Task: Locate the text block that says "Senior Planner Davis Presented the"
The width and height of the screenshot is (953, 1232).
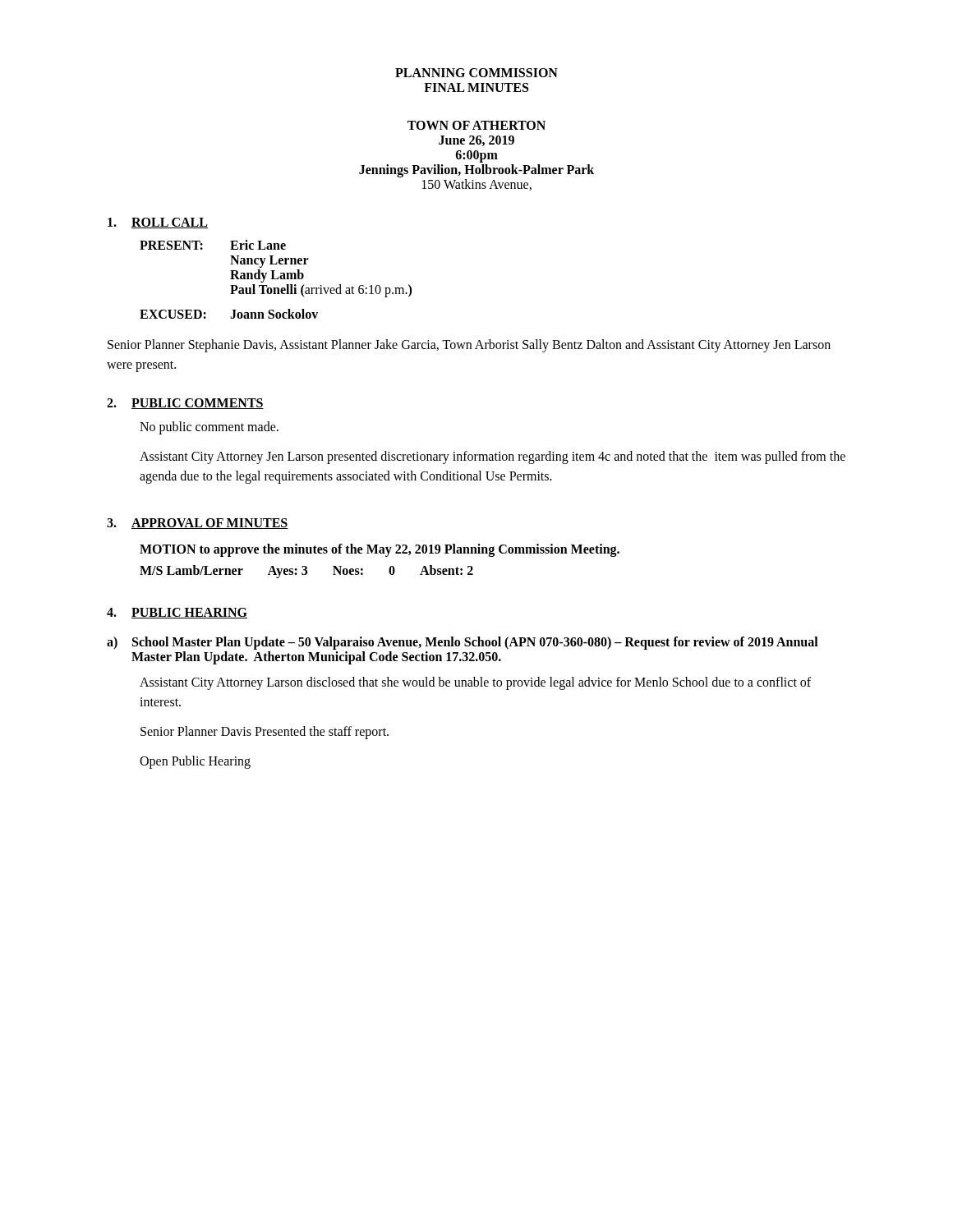Action: [x=265, y=732]
